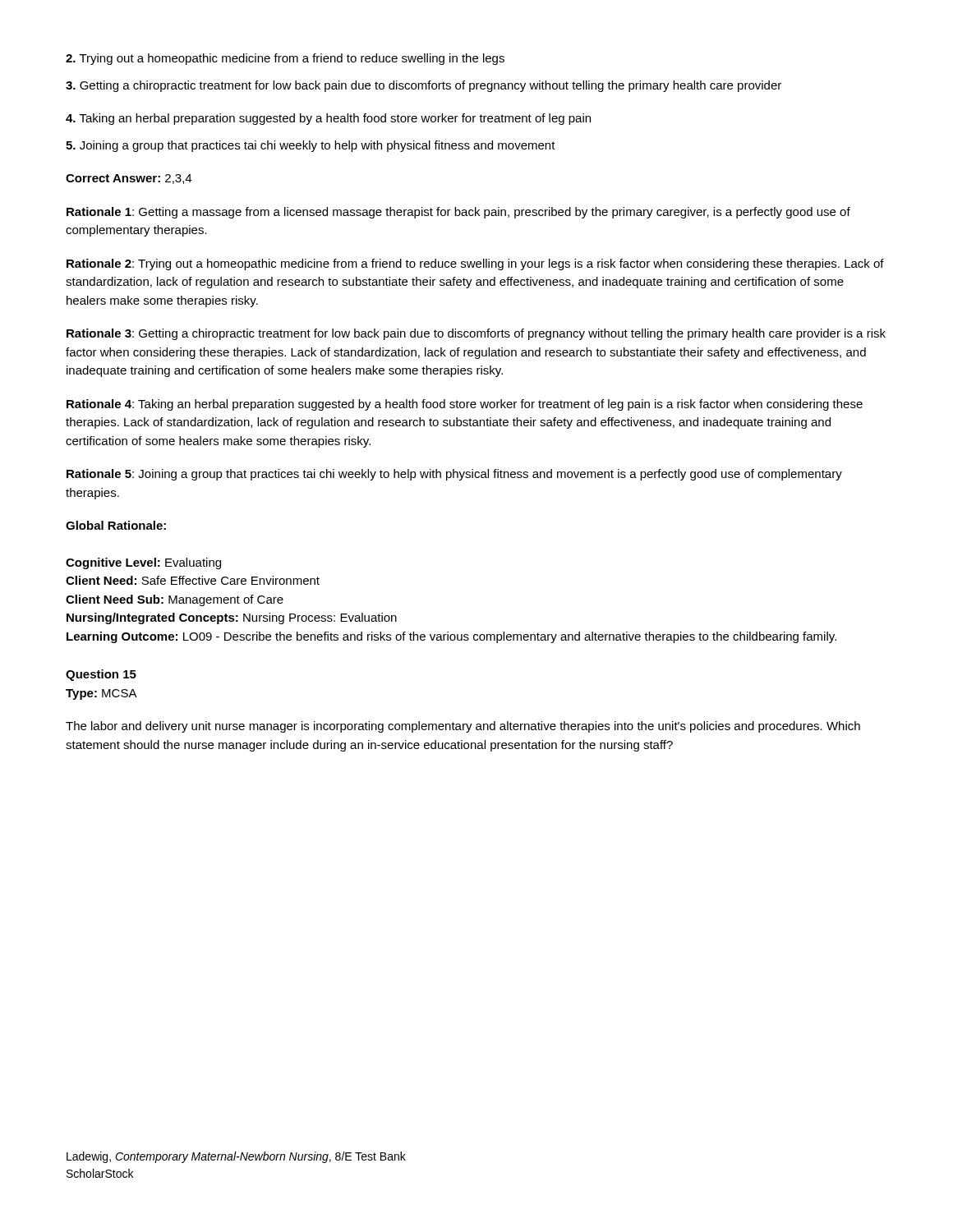This screenshot has width=953, height=1232.
Task: Where is the passage that starts "Rationale 4: Taking an herbal"?
Action: coord(464,422)
